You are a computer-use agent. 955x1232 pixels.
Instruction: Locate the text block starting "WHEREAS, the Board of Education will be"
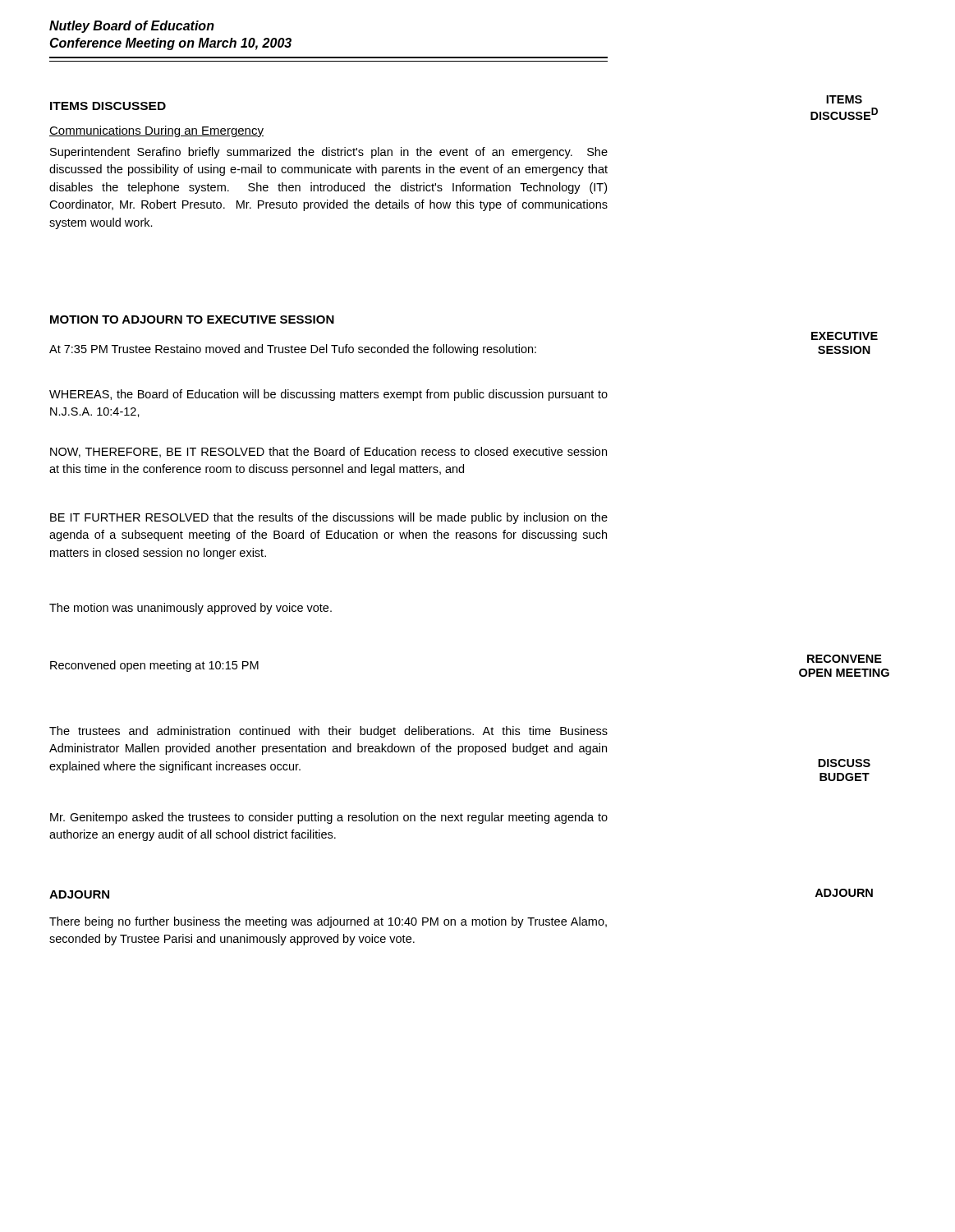328,404
